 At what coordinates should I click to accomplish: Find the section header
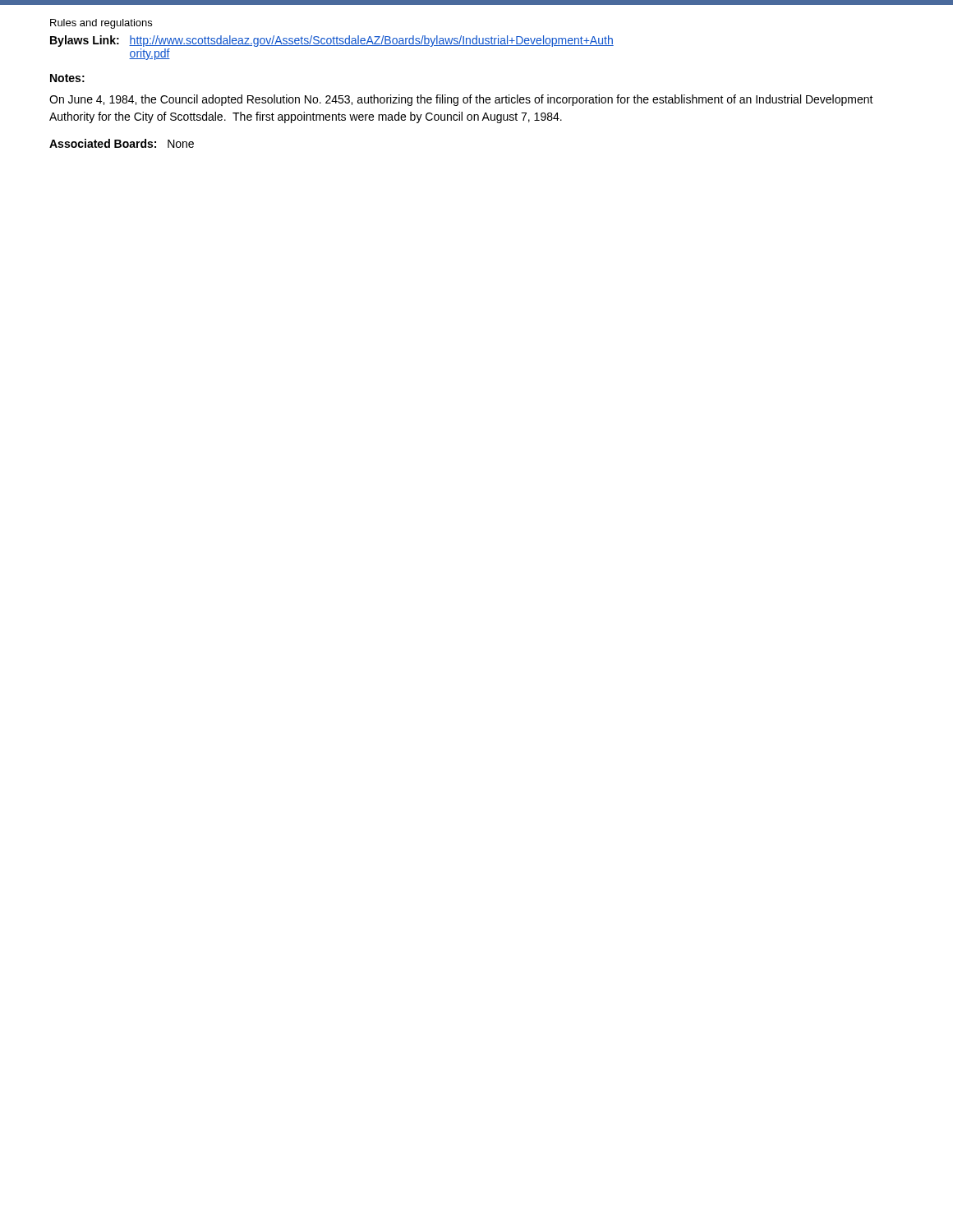67,78
